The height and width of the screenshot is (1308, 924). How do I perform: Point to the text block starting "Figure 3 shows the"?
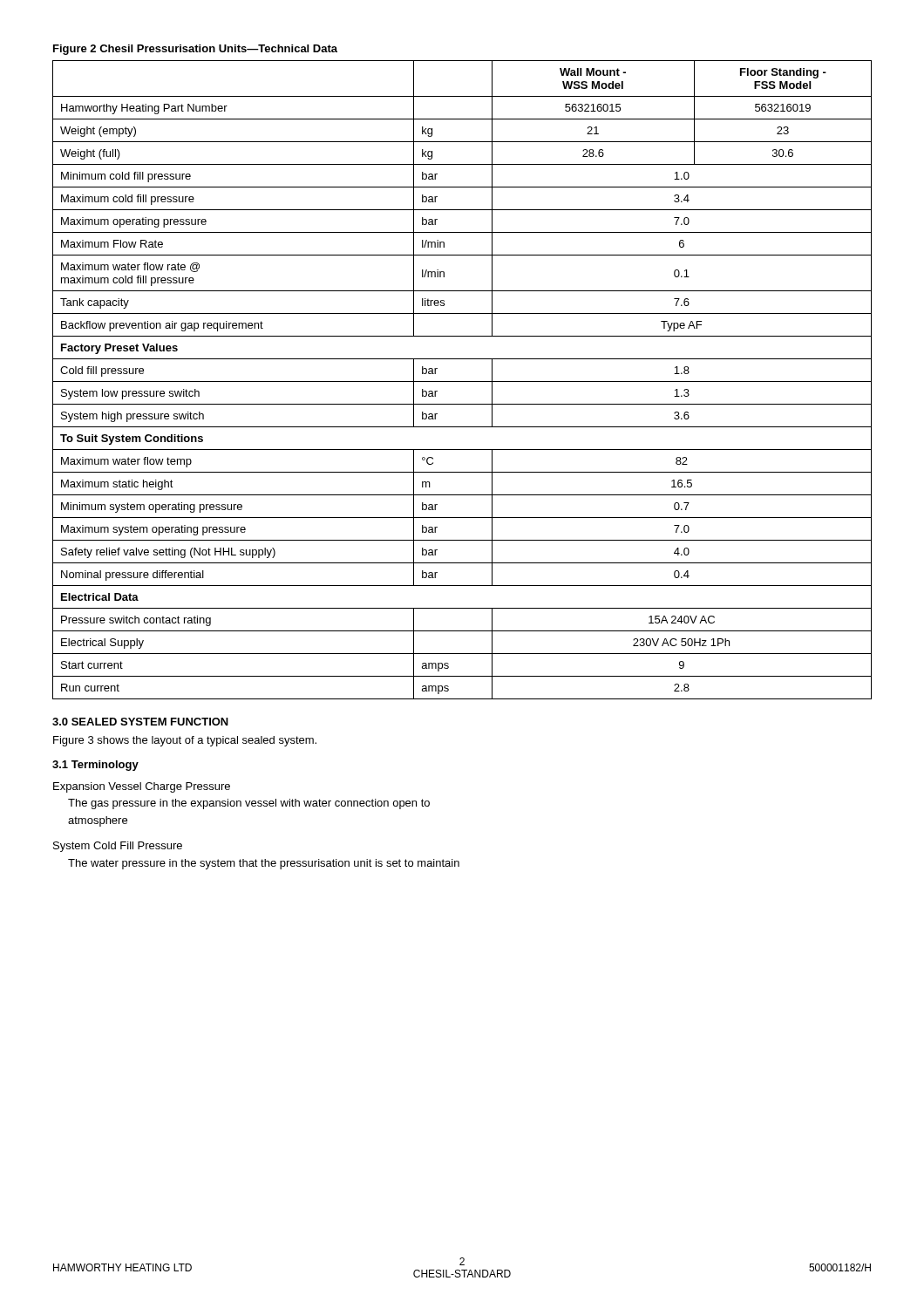185,740
